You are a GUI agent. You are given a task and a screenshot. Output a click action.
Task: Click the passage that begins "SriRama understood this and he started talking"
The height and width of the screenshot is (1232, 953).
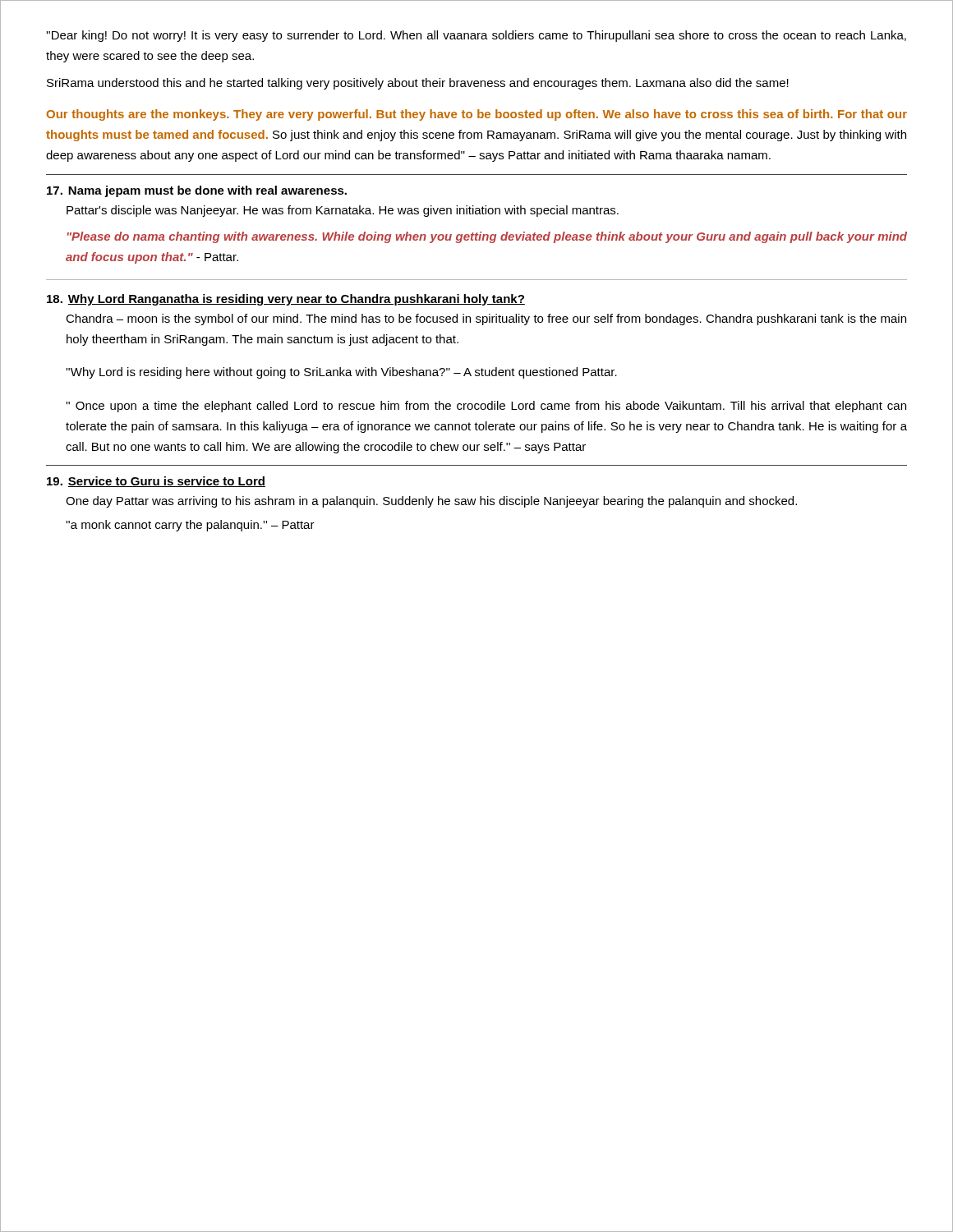tap(418, 82)
